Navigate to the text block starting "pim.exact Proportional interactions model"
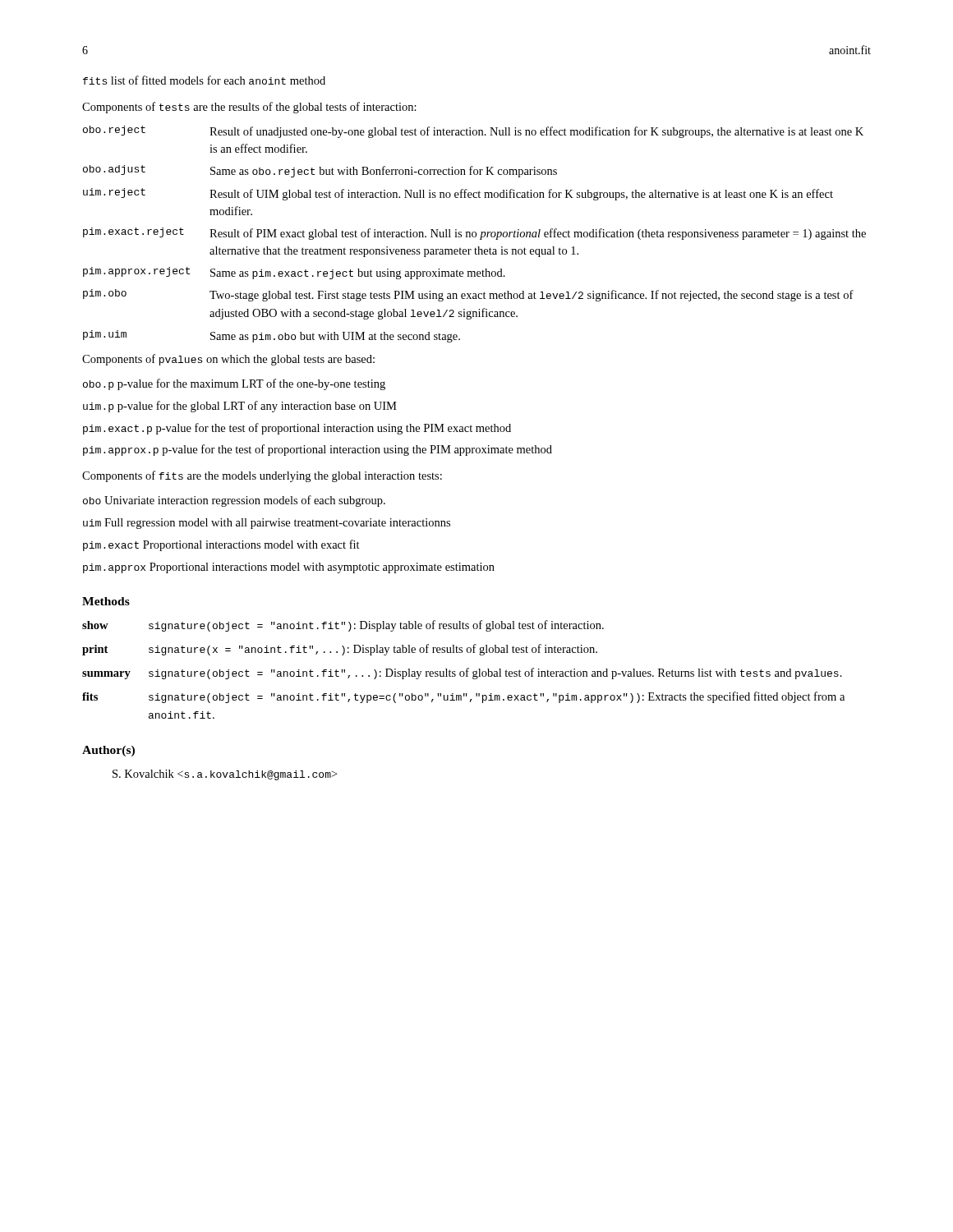Image resolution: width=953 pixels, height=1232 pixels. [221, 545]
